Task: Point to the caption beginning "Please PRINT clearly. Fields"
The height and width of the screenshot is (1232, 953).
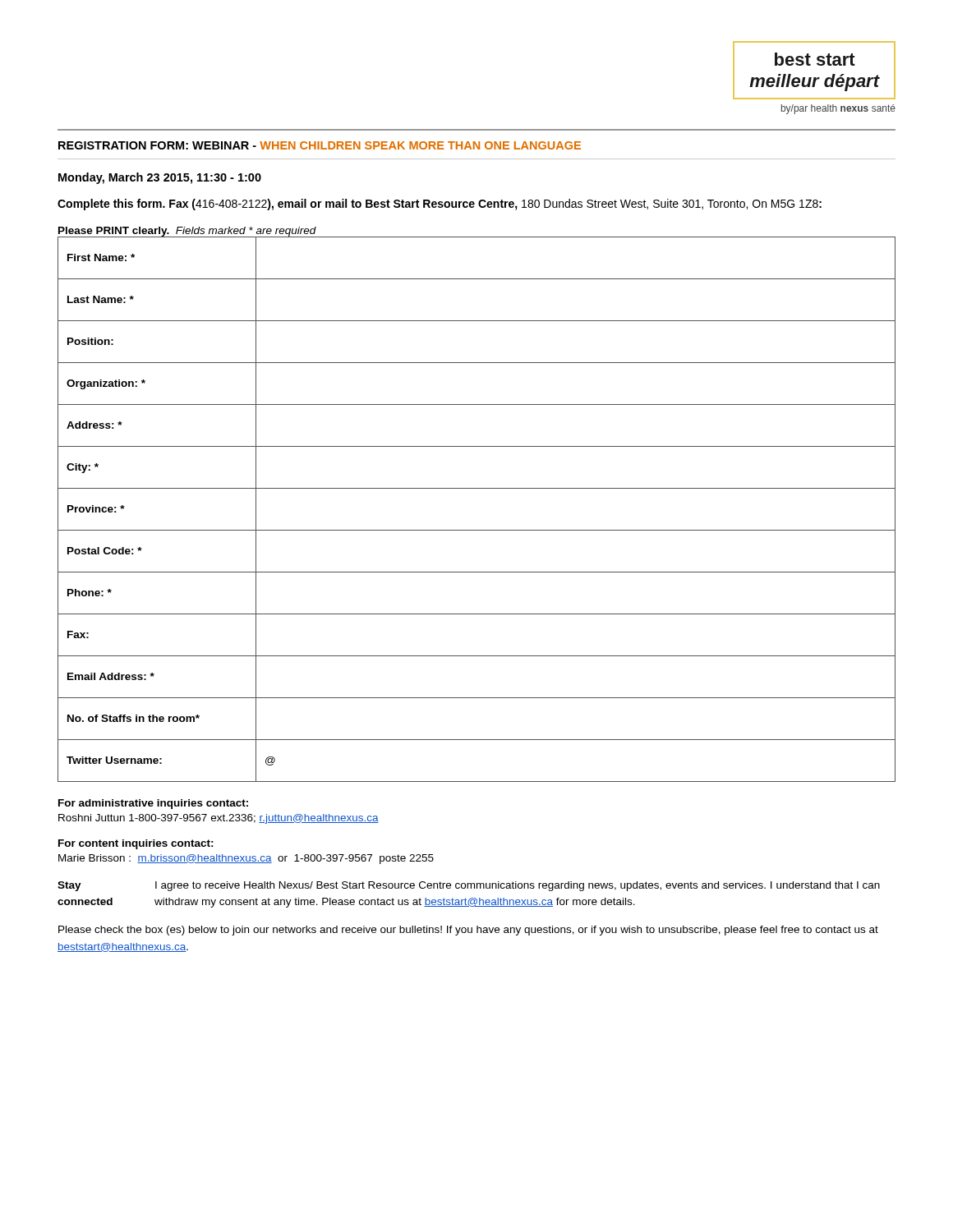Action: 187,230
